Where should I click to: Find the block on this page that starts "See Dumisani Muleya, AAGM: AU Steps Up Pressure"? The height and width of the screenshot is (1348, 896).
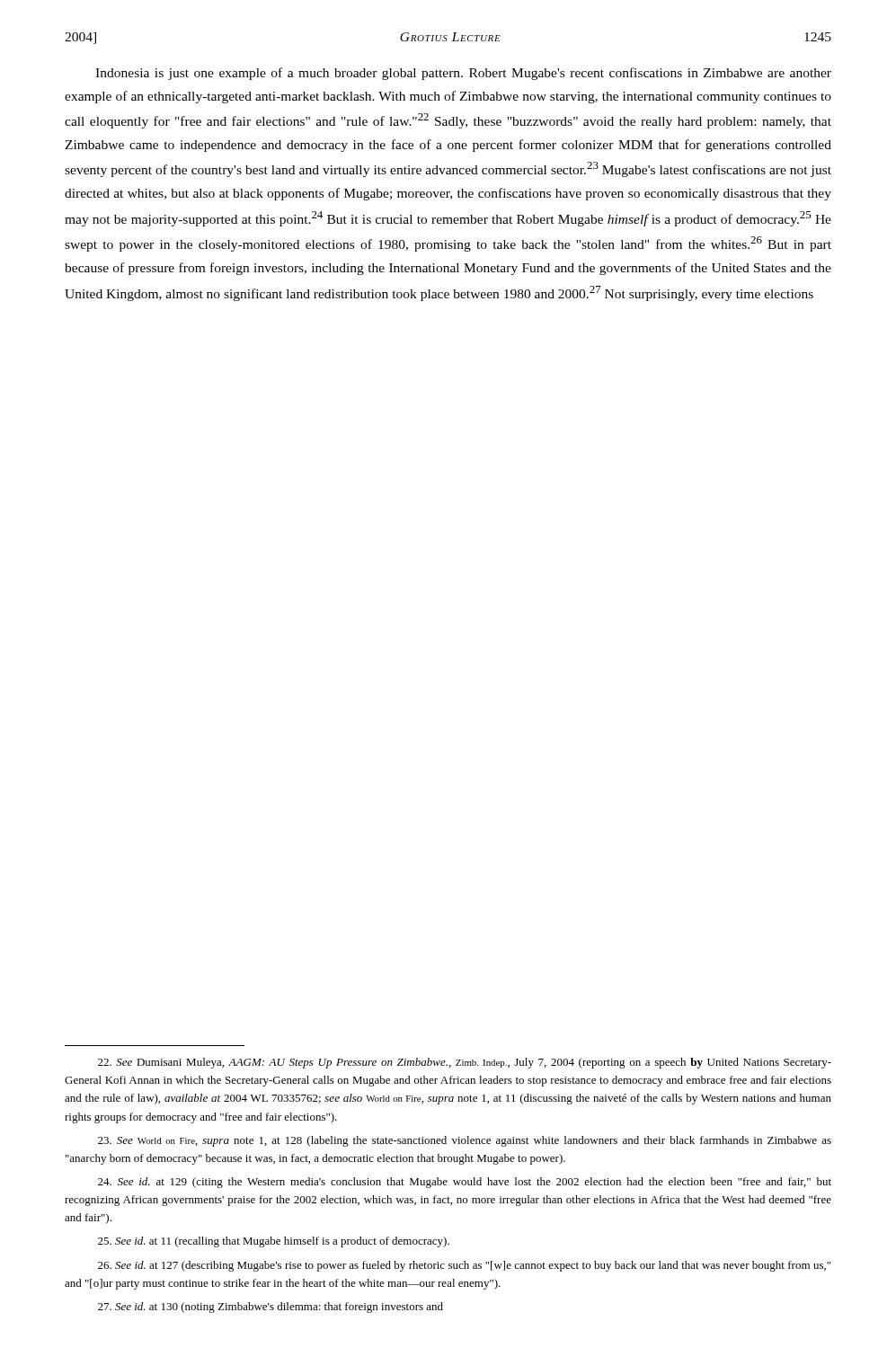pos(448,1090)
